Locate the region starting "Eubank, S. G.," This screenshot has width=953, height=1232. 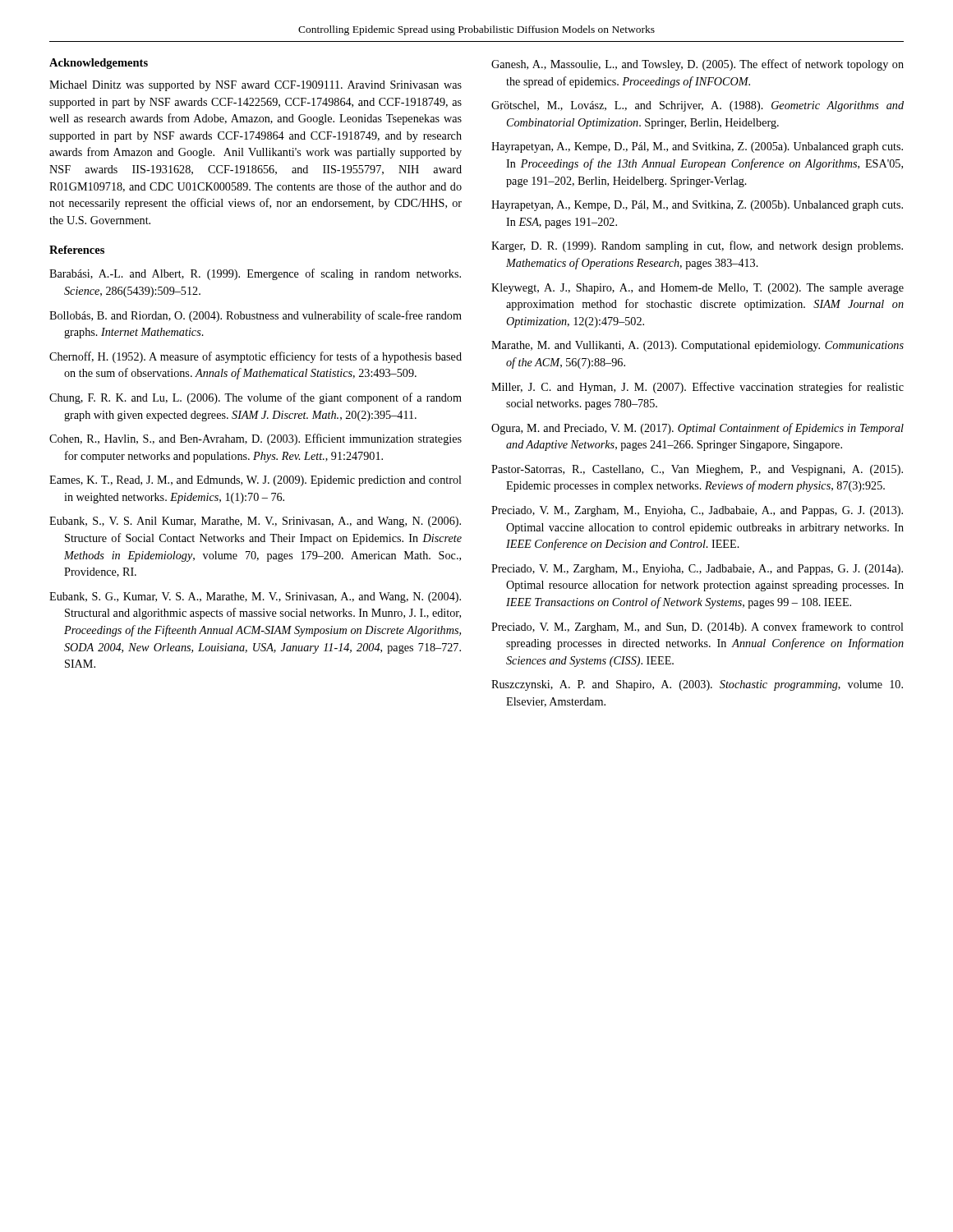(255, 630)
